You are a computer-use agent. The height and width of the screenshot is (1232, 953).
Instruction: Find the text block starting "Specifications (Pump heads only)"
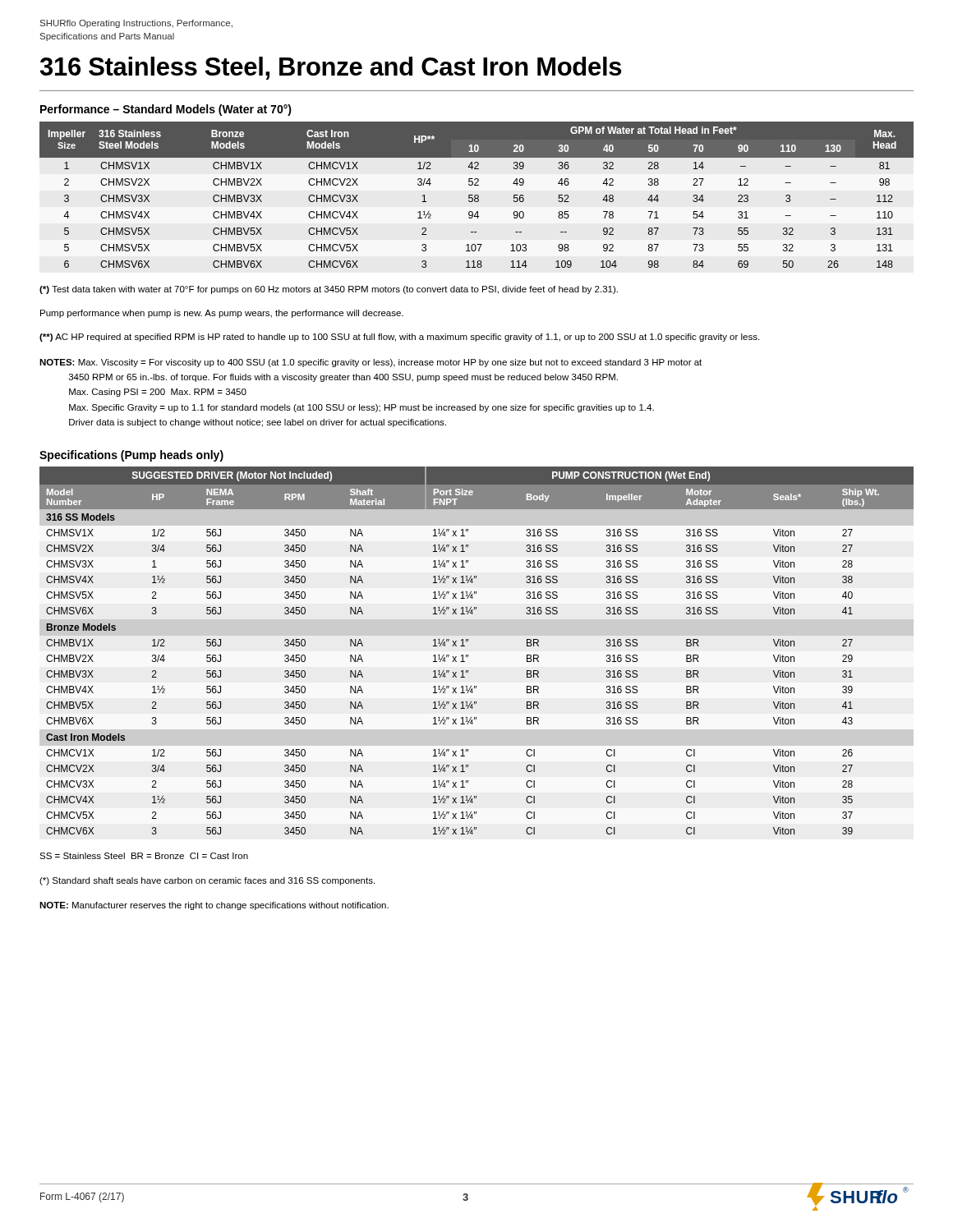pyautogui.click(x=131, y=455)
